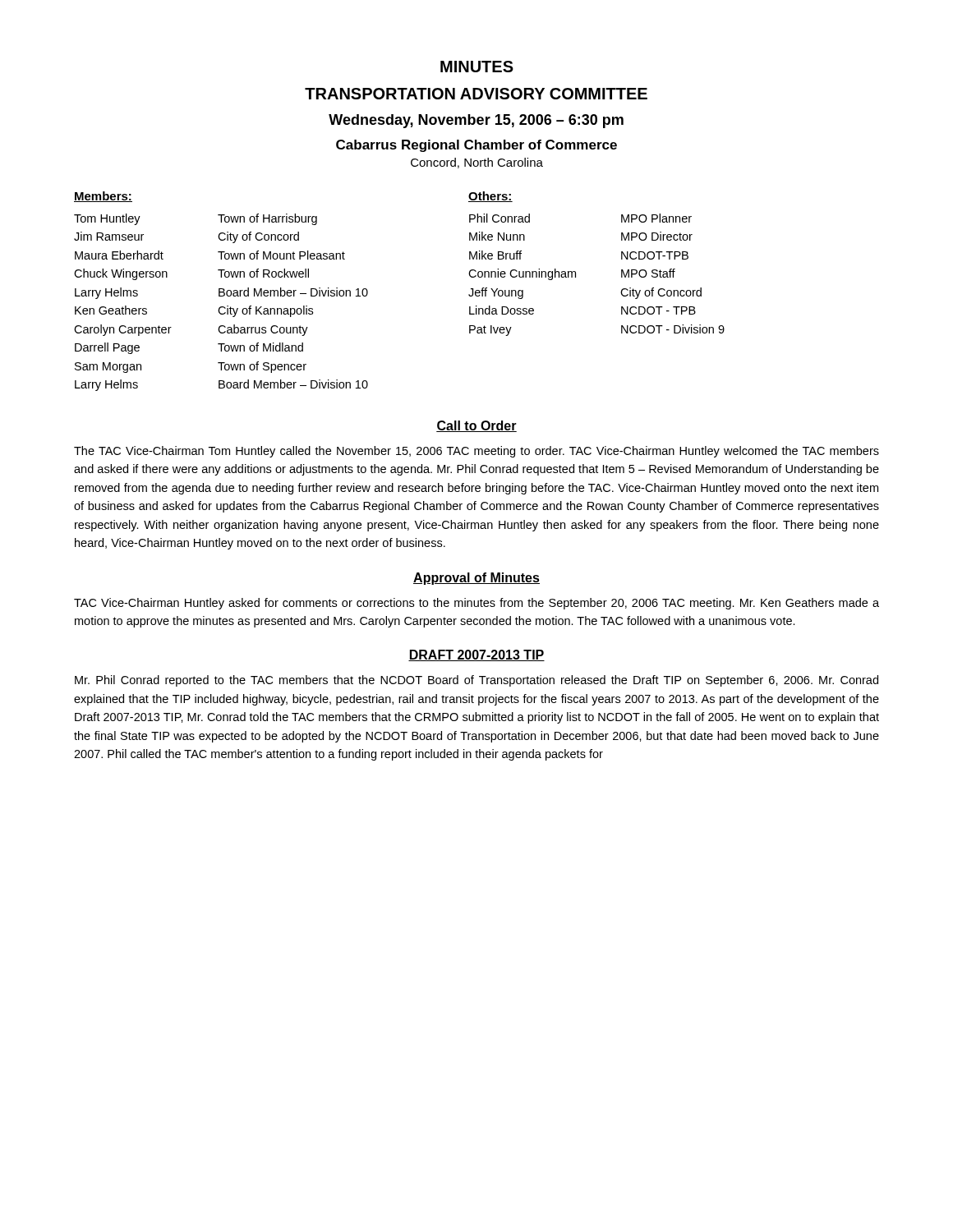Click where it says "Wednesday, November 15, 2006 – 6:30 pm"

[476, 120]
